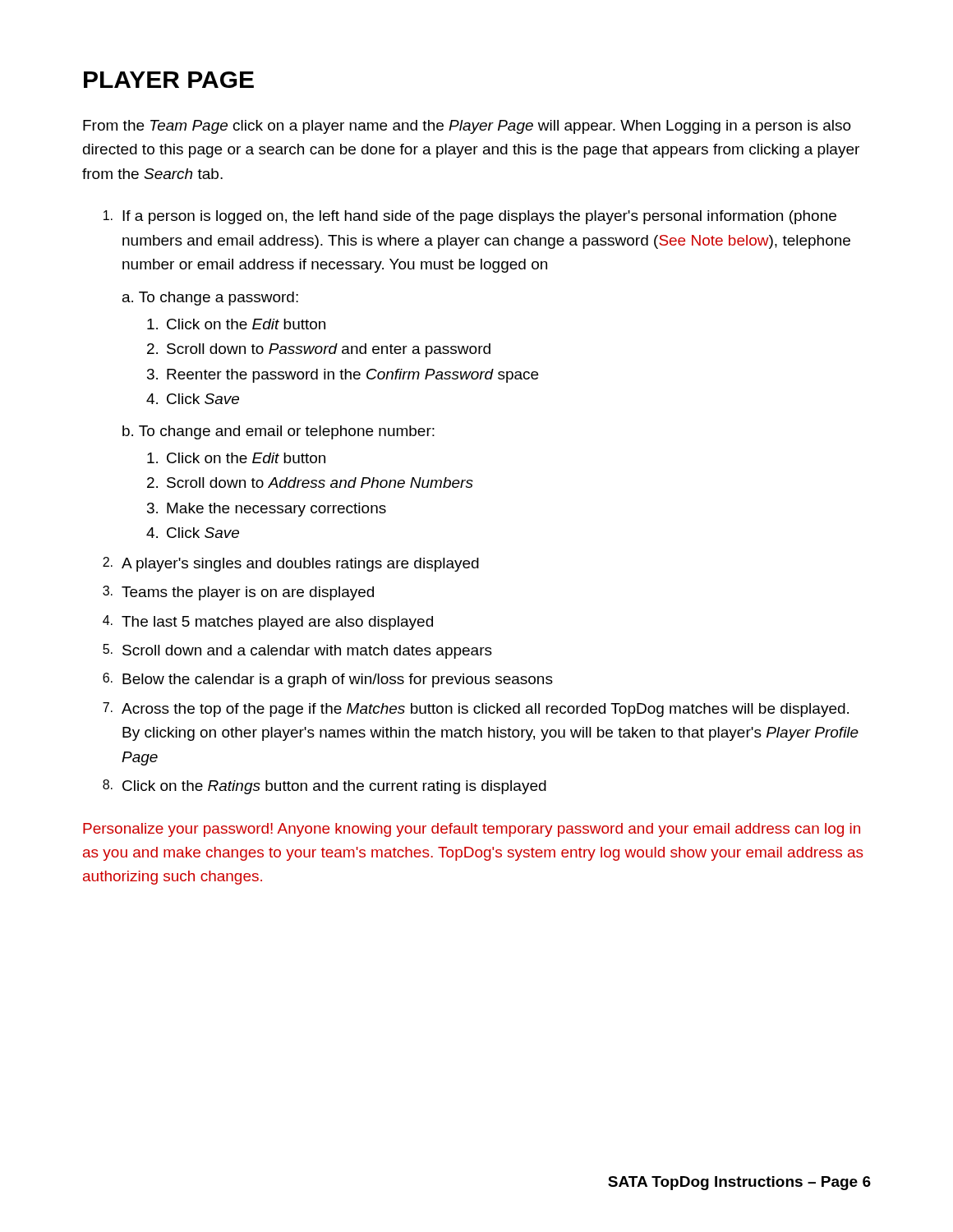Locate the block of text that opens with "5. Scroll down and a calendar with"
Screen dimensions: 1232x953
click(x=287, y=650)
